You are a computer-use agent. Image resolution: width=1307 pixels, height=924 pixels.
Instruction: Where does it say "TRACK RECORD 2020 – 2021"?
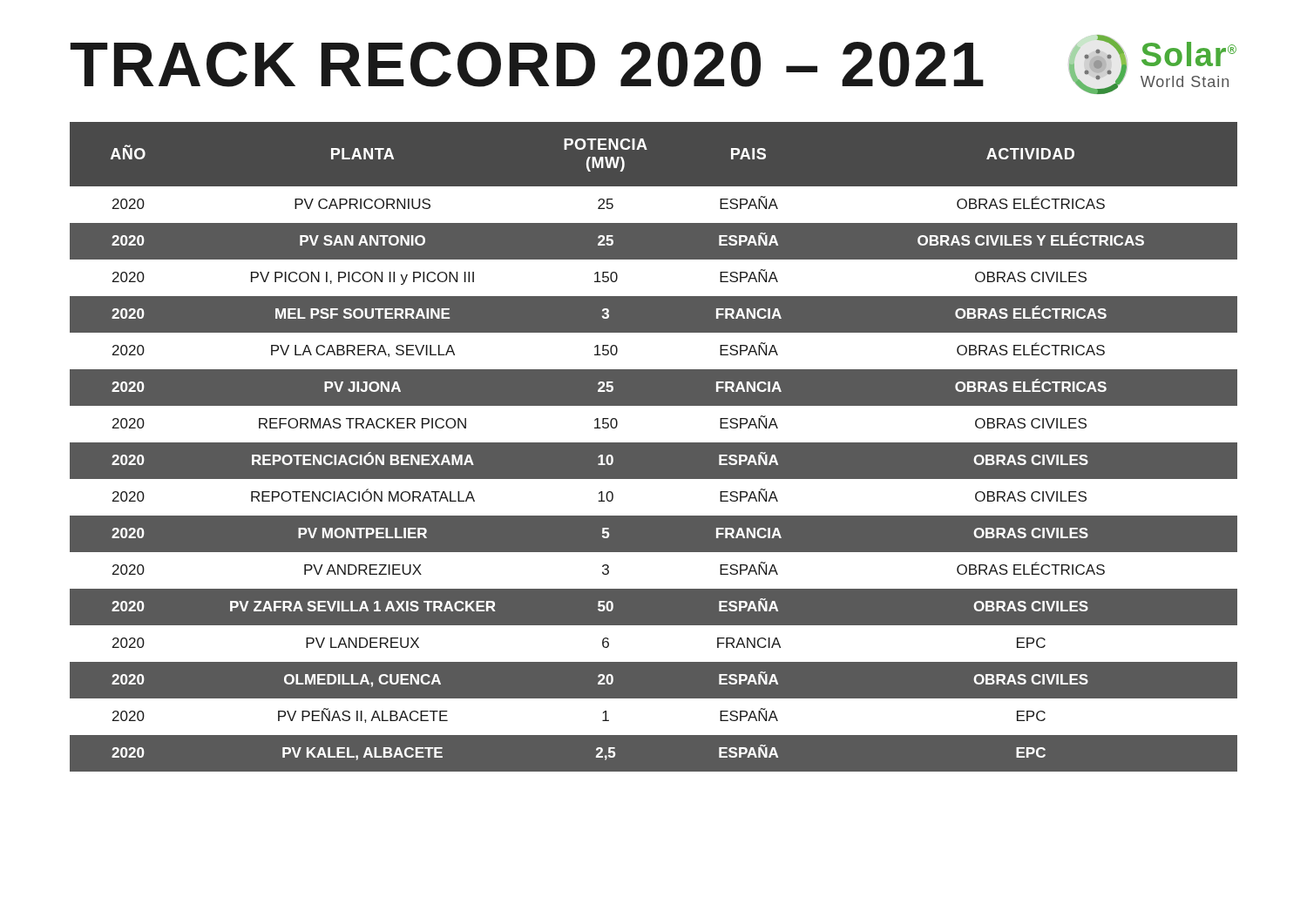[528, 64]
